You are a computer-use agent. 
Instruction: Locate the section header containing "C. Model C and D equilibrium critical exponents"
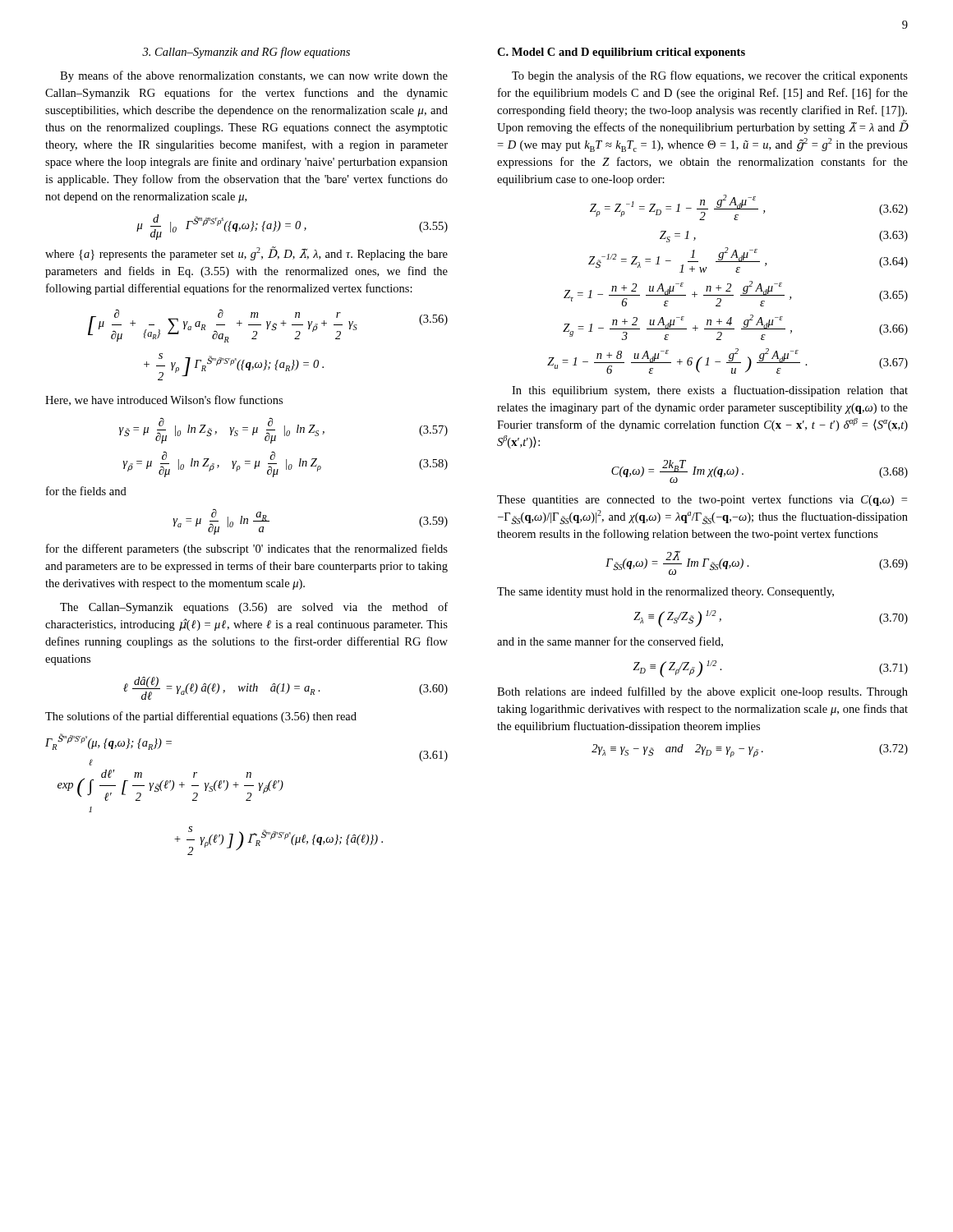[621, 52]
